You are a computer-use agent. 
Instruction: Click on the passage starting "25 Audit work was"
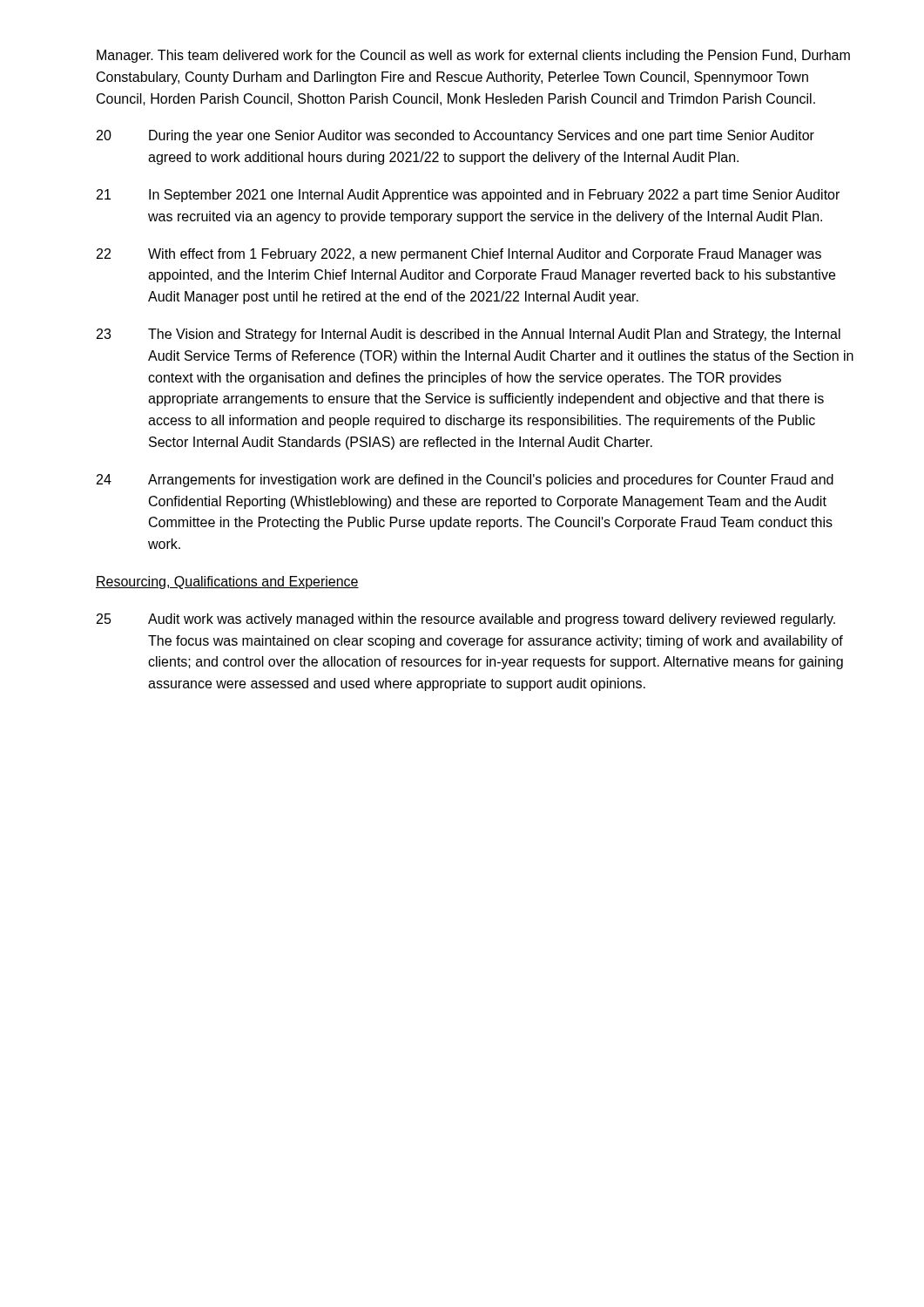(475, 652)
